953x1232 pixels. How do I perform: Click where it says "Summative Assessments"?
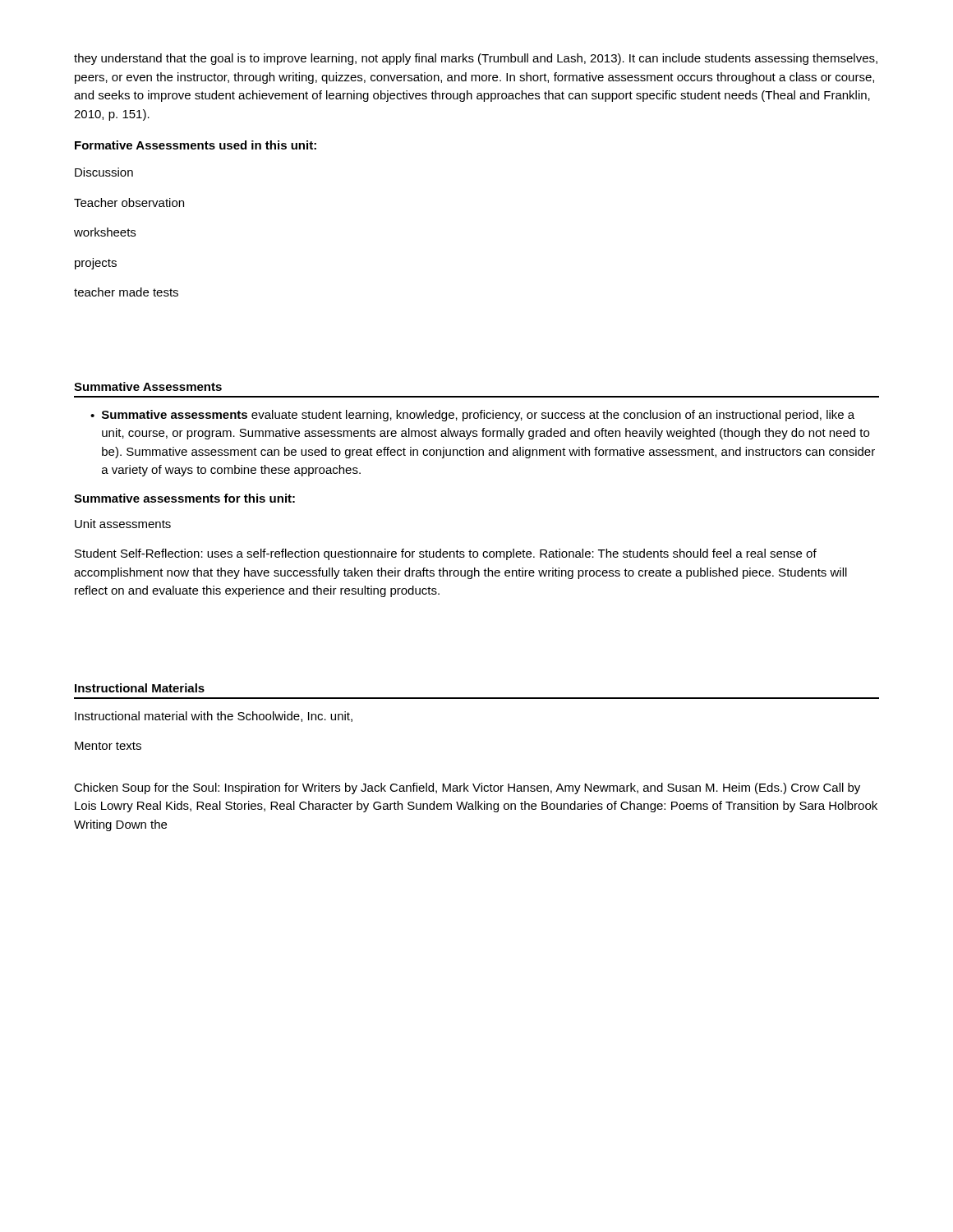(148, 386)
